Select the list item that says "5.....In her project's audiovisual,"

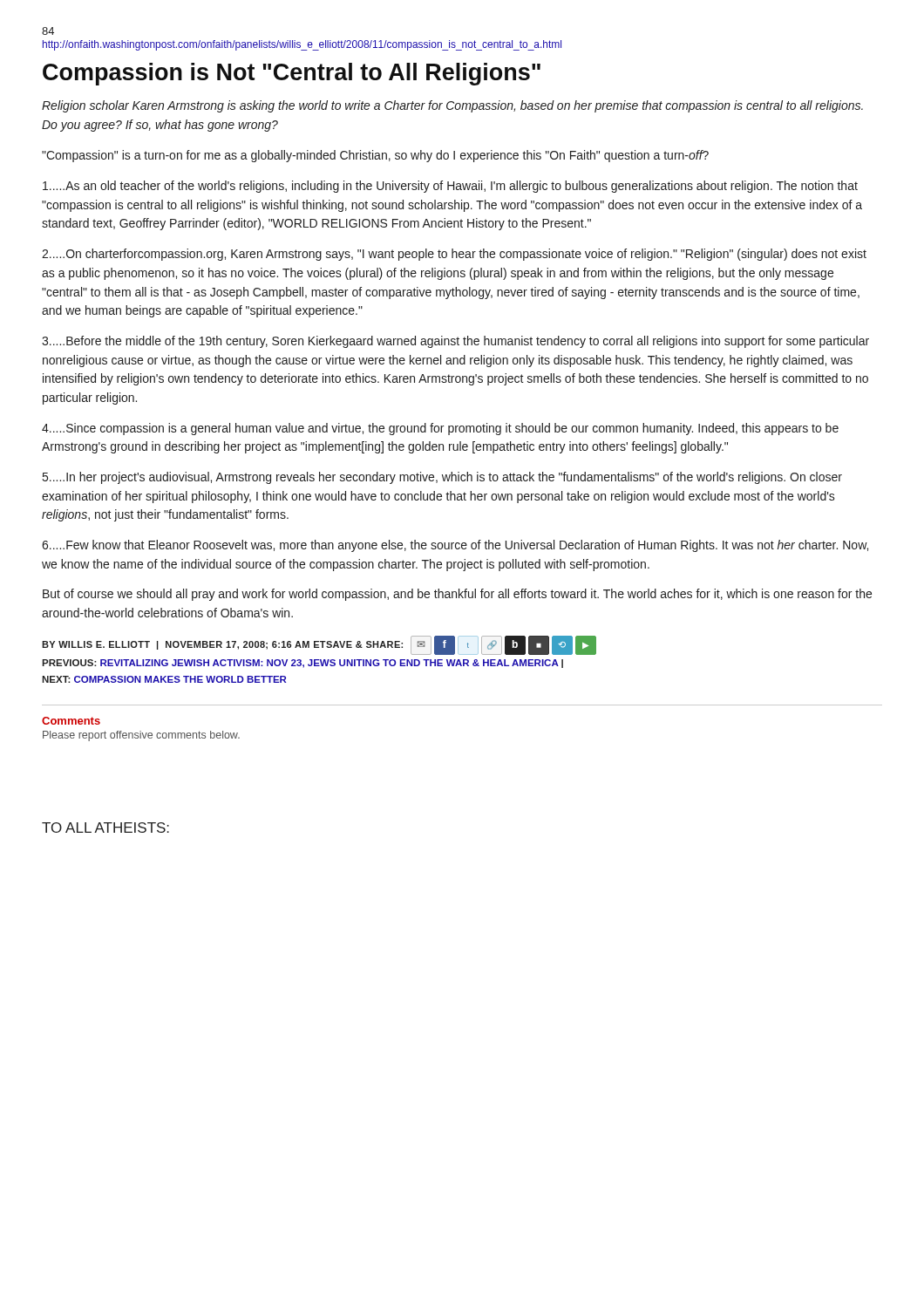(x=442, y=496)
